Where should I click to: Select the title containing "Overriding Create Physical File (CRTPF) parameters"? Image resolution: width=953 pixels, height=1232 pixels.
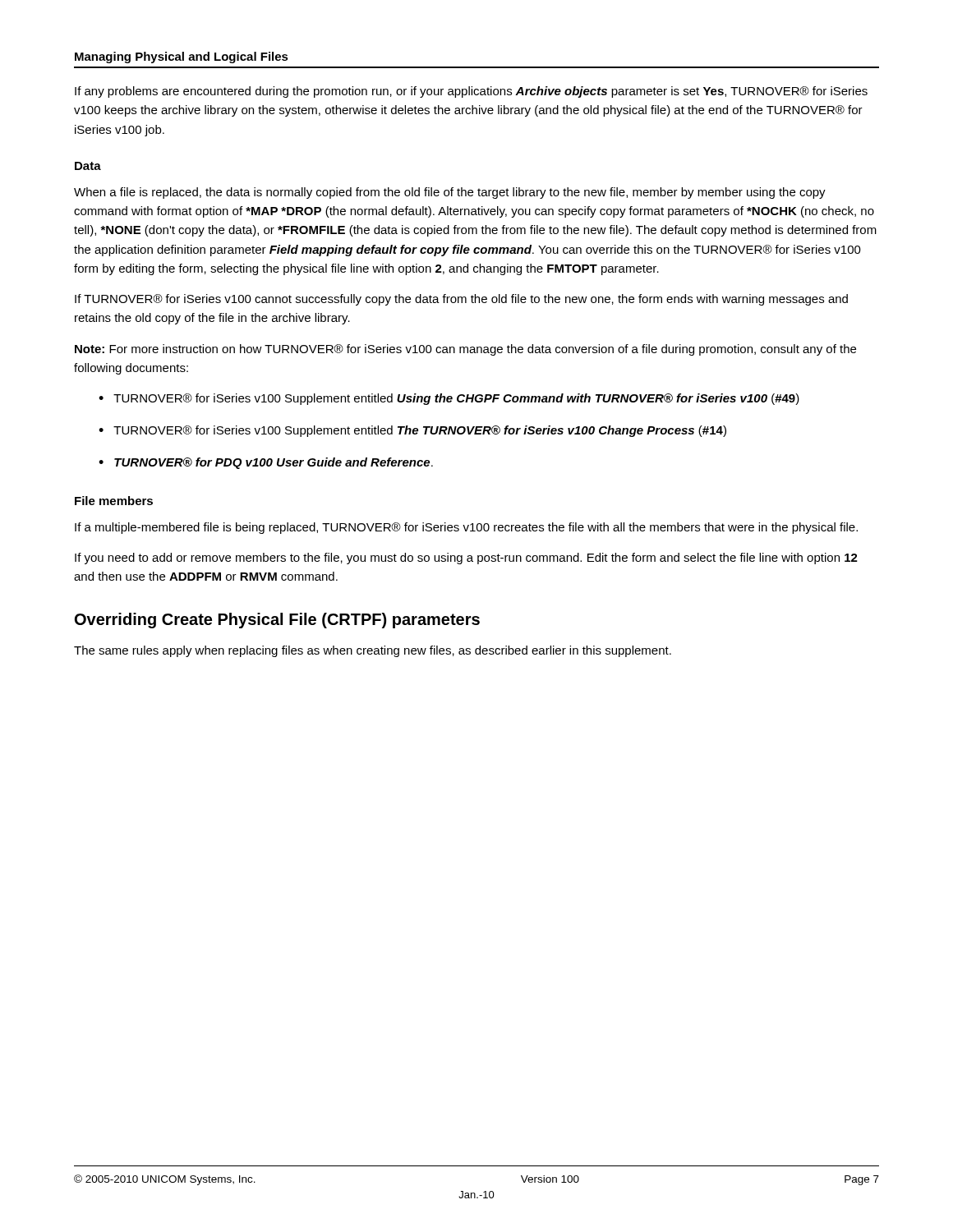click(x=277, y=620)
